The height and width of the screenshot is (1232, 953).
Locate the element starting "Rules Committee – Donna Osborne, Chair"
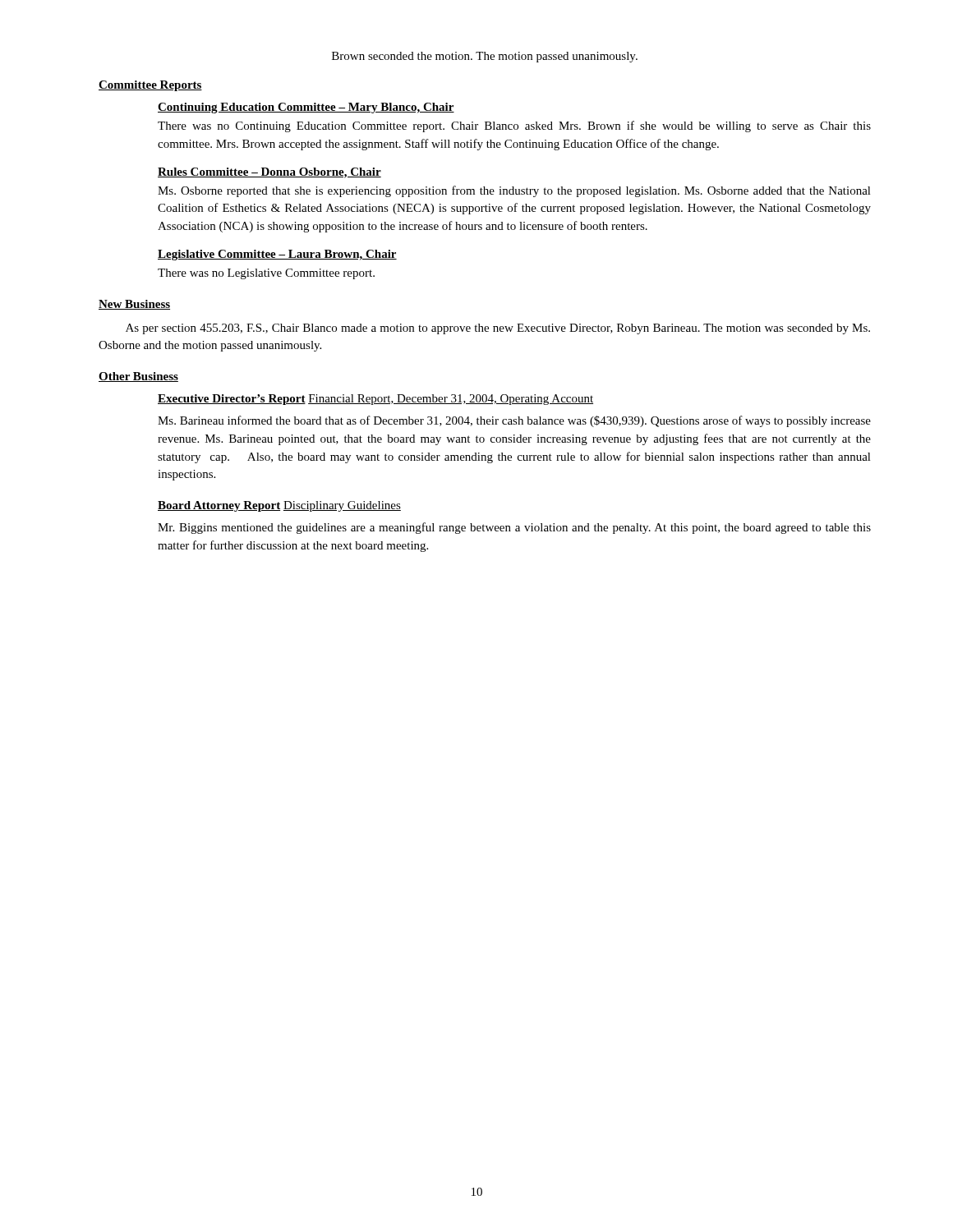[x=269, y=171]
